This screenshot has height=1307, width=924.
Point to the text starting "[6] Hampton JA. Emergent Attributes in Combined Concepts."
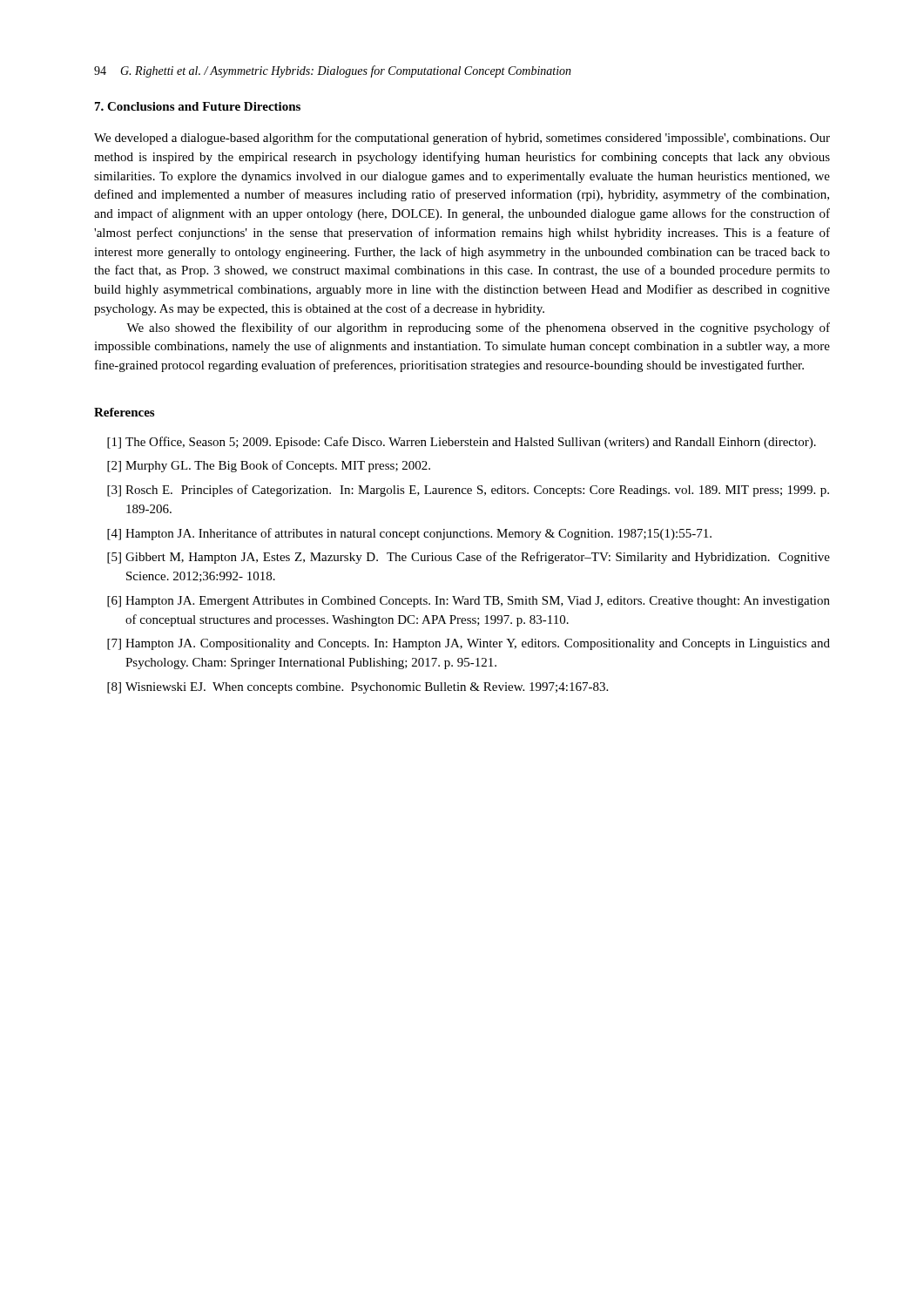462,610
